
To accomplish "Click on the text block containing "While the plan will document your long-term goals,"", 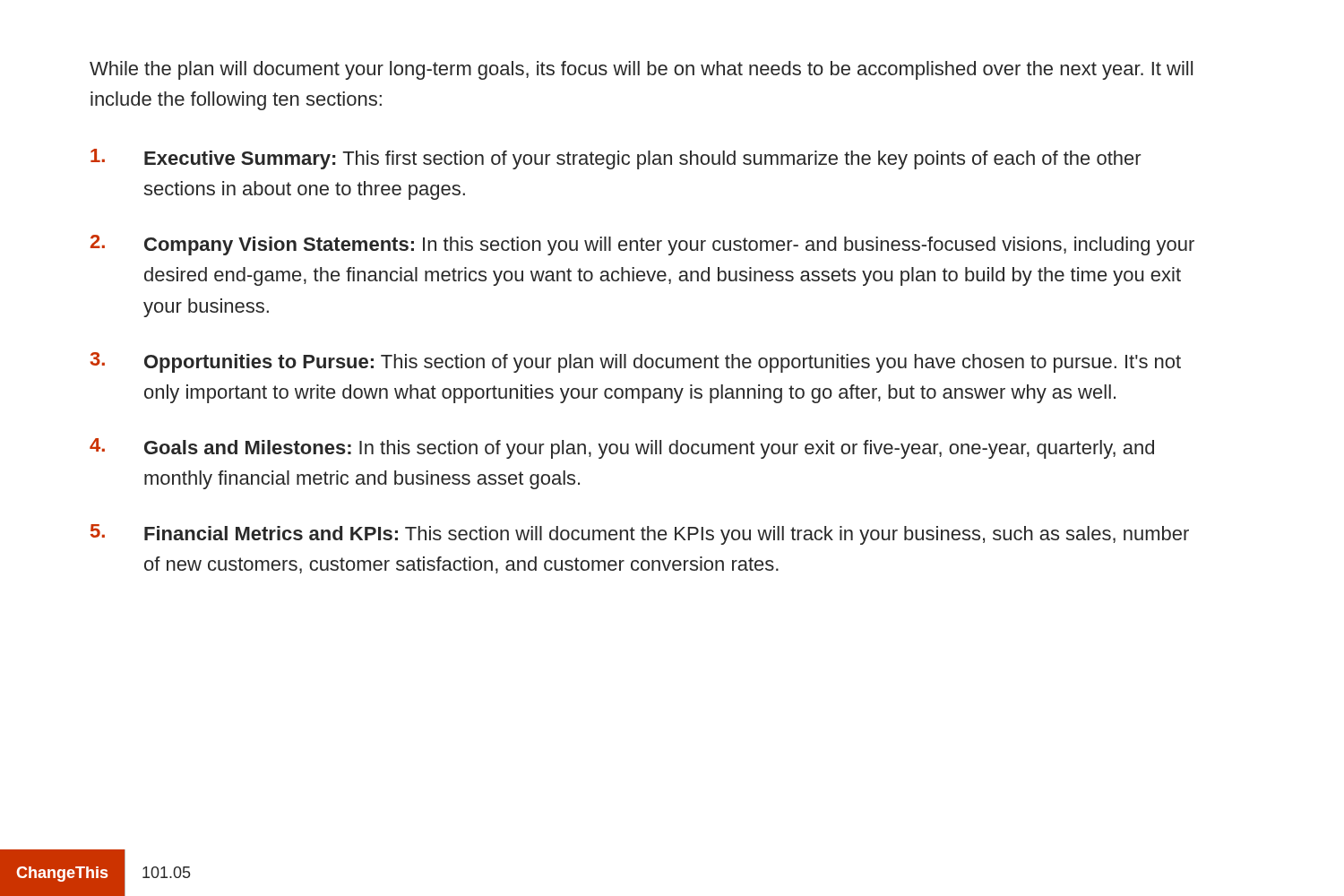I will (642, 84).
